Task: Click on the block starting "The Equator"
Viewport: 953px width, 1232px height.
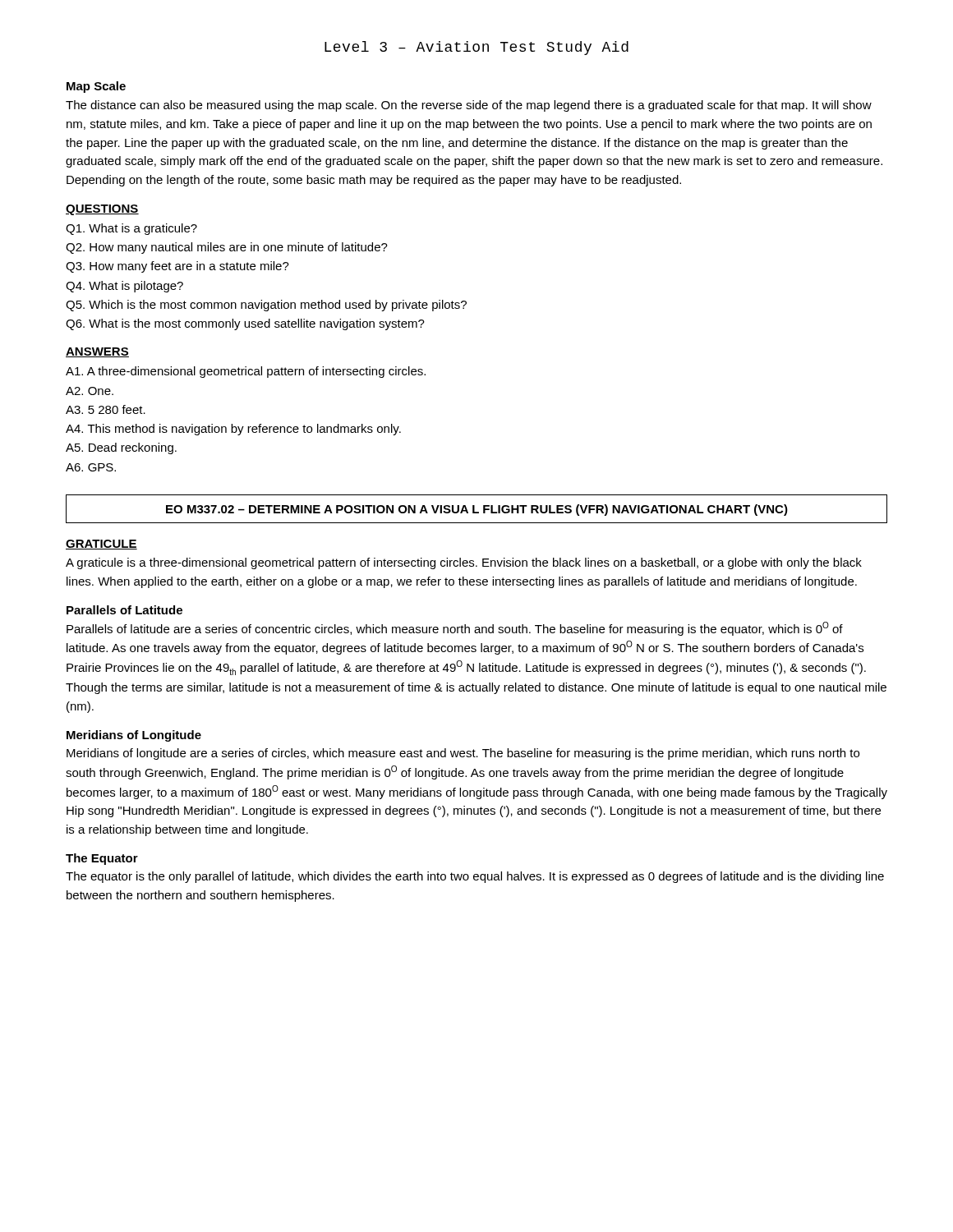Action: (102, 858)
